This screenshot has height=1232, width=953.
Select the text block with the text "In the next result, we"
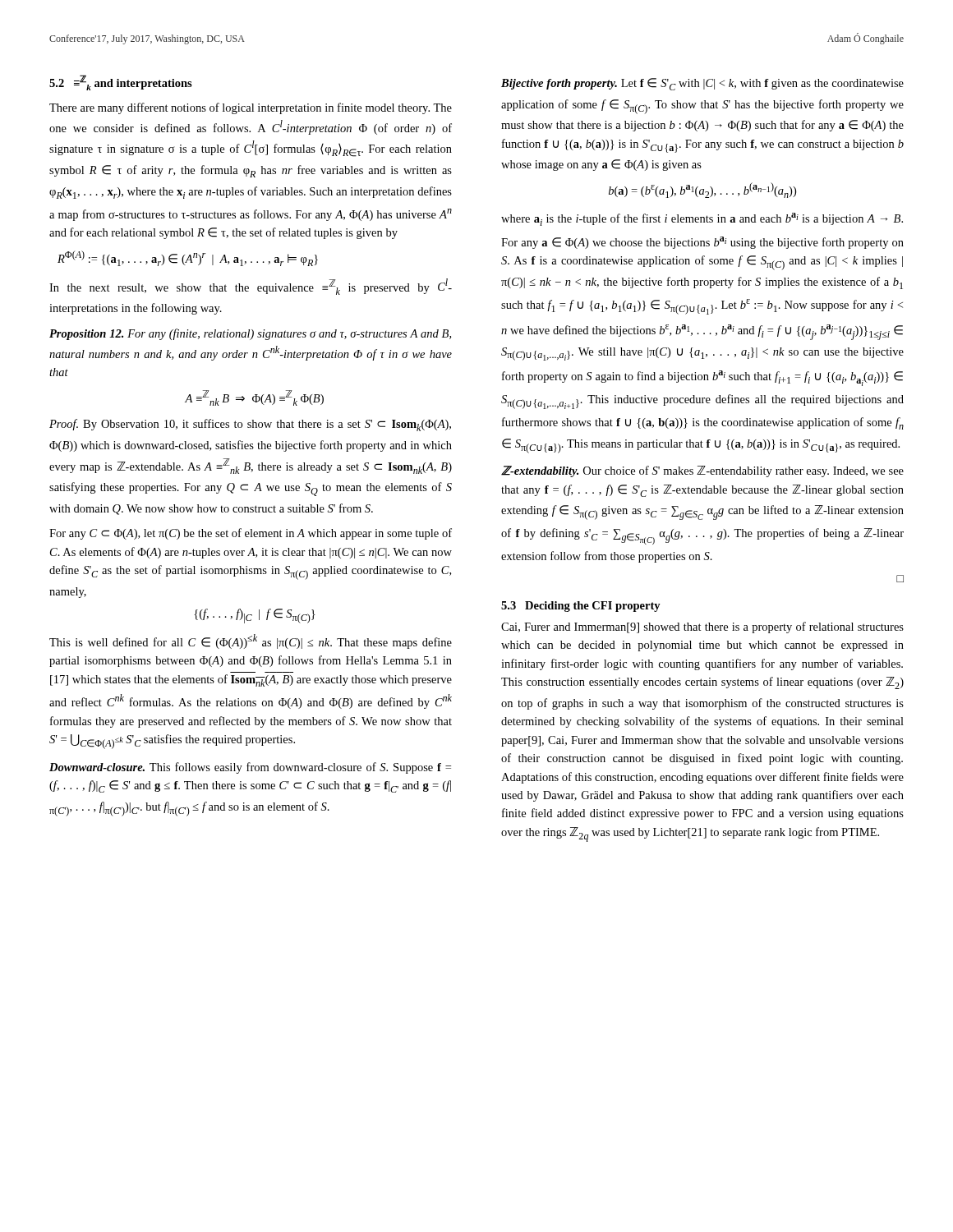(251, 296)
